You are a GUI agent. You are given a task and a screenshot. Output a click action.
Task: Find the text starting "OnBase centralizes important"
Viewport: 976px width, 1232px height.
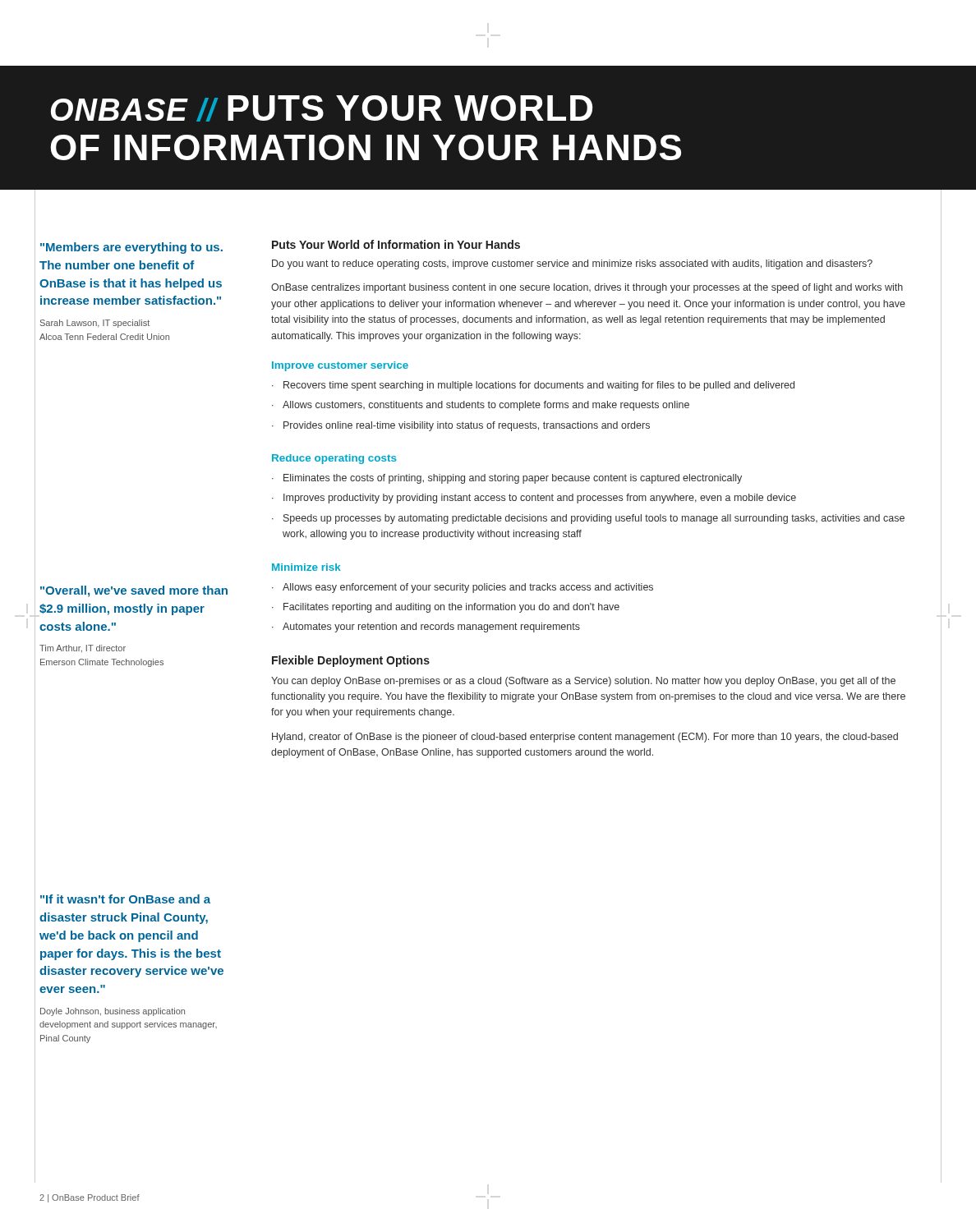click(x=588, y=312)
